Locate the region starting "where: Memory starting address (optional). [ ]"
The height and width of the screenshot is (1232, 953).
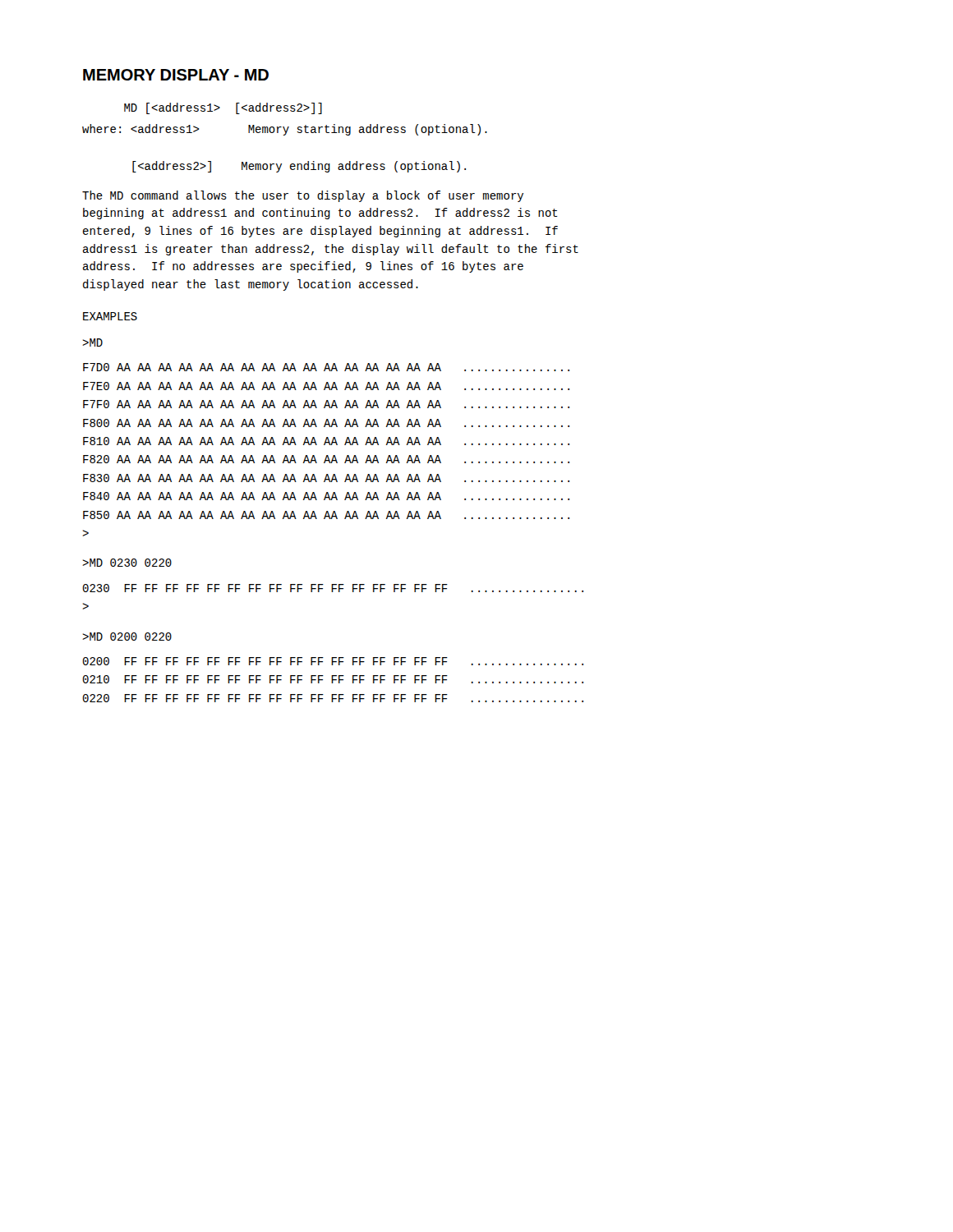click(x=285, y=130)
